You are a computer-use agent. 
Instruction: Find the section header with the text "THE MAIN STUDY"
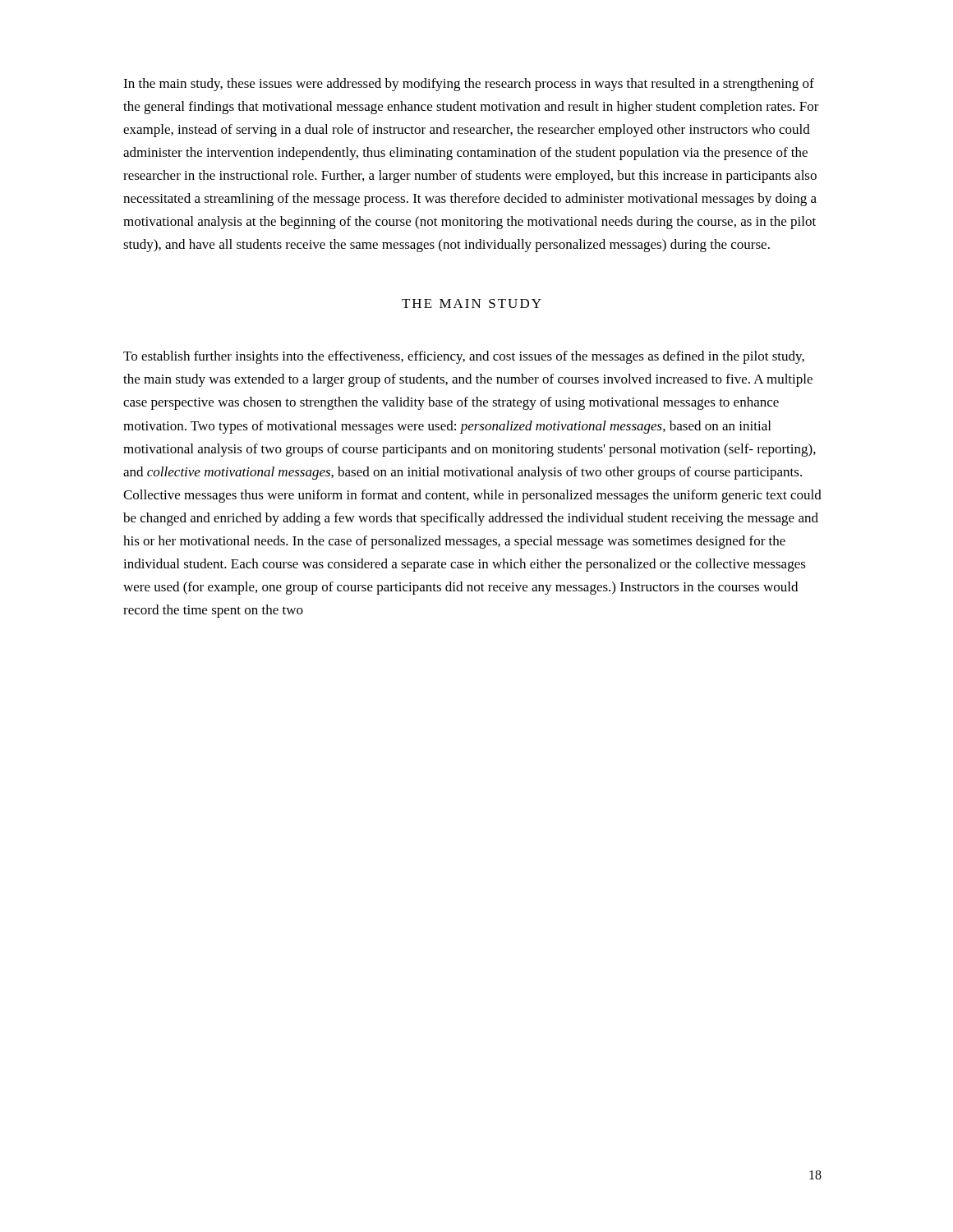[472, 304]
